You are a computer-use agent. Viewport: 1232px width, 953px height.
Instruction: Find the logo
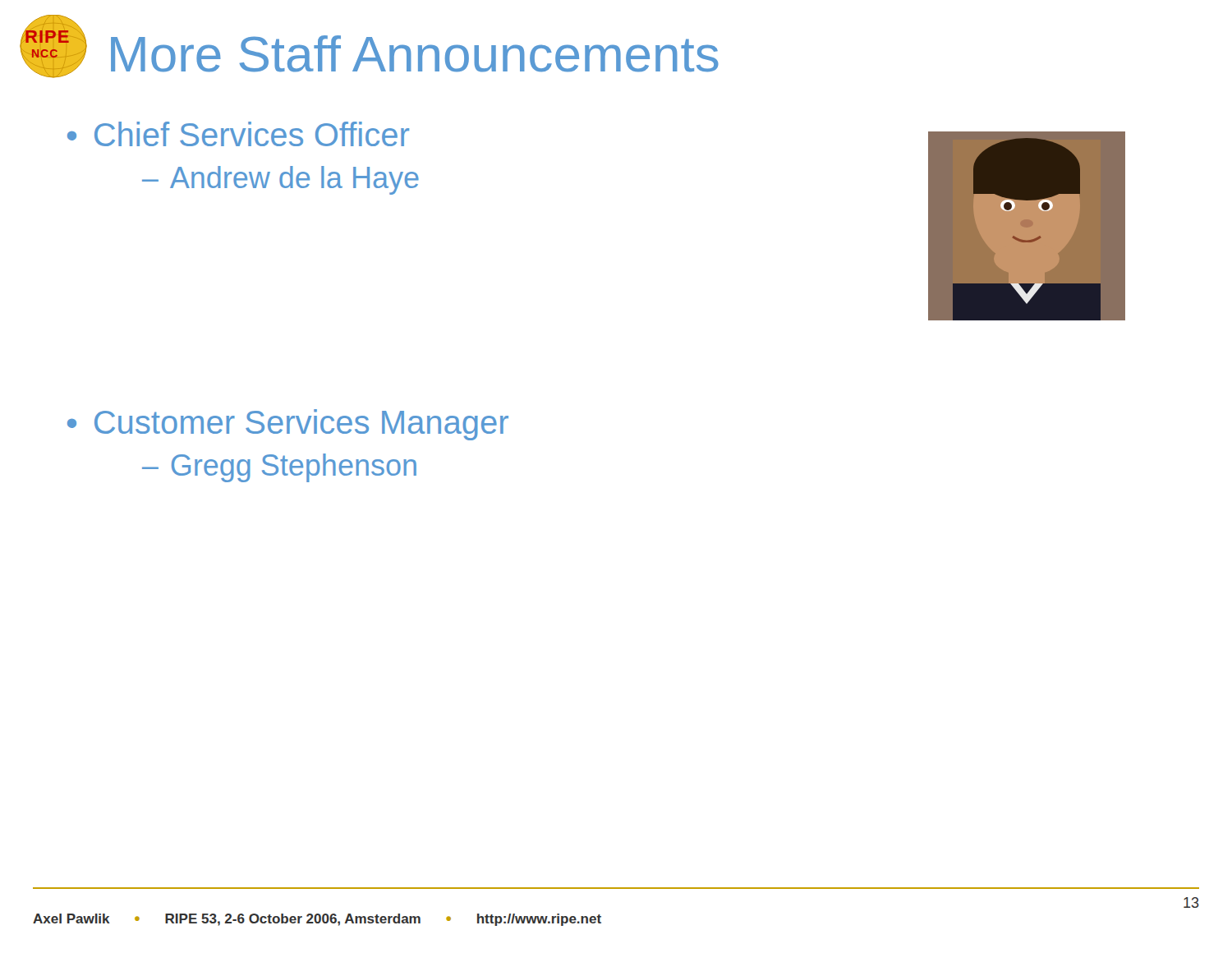pos(53,50)
